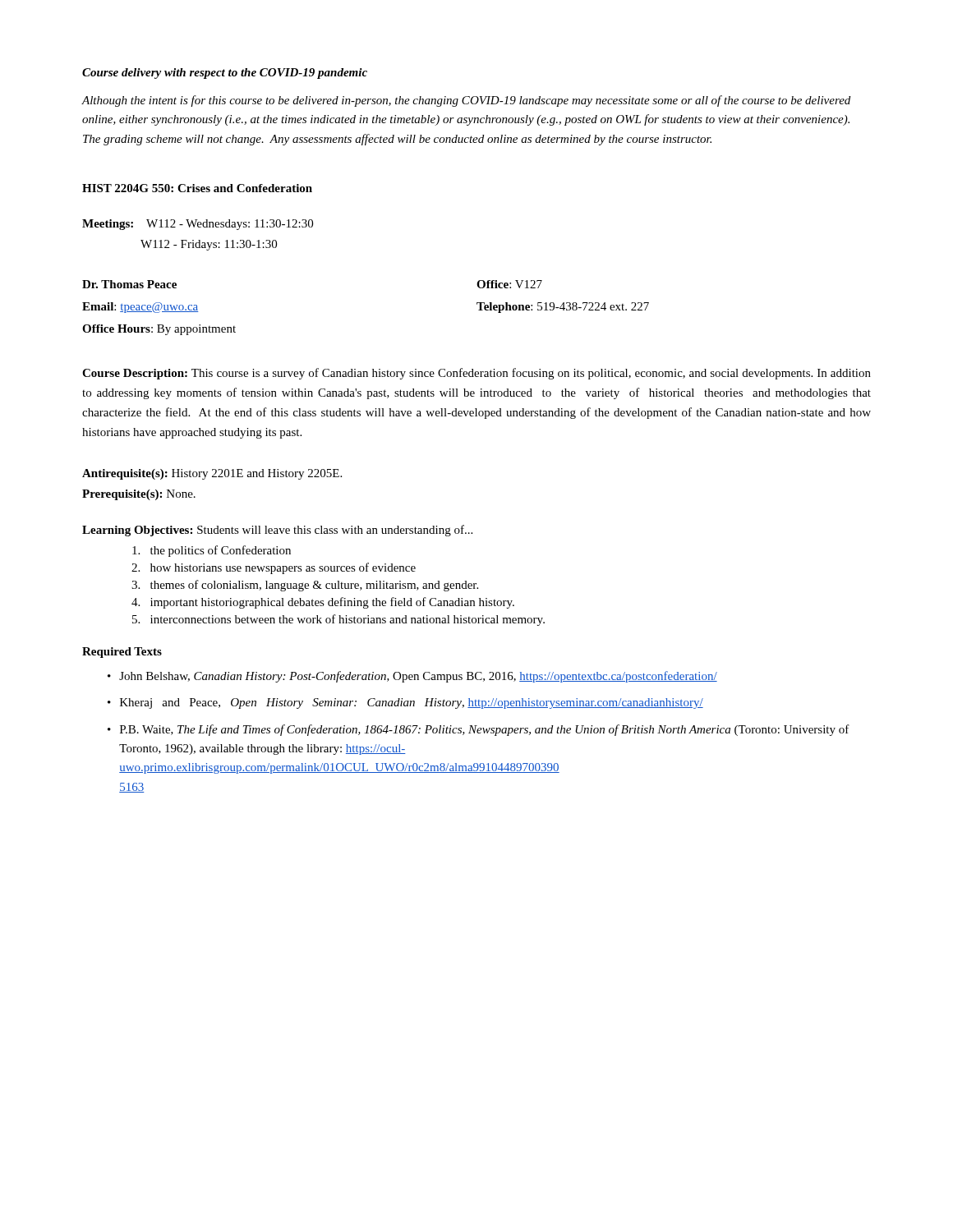Find the passage starting "• P.B. Waite, The Life and"
953x1232 pixels.
(x=489, y=758)
